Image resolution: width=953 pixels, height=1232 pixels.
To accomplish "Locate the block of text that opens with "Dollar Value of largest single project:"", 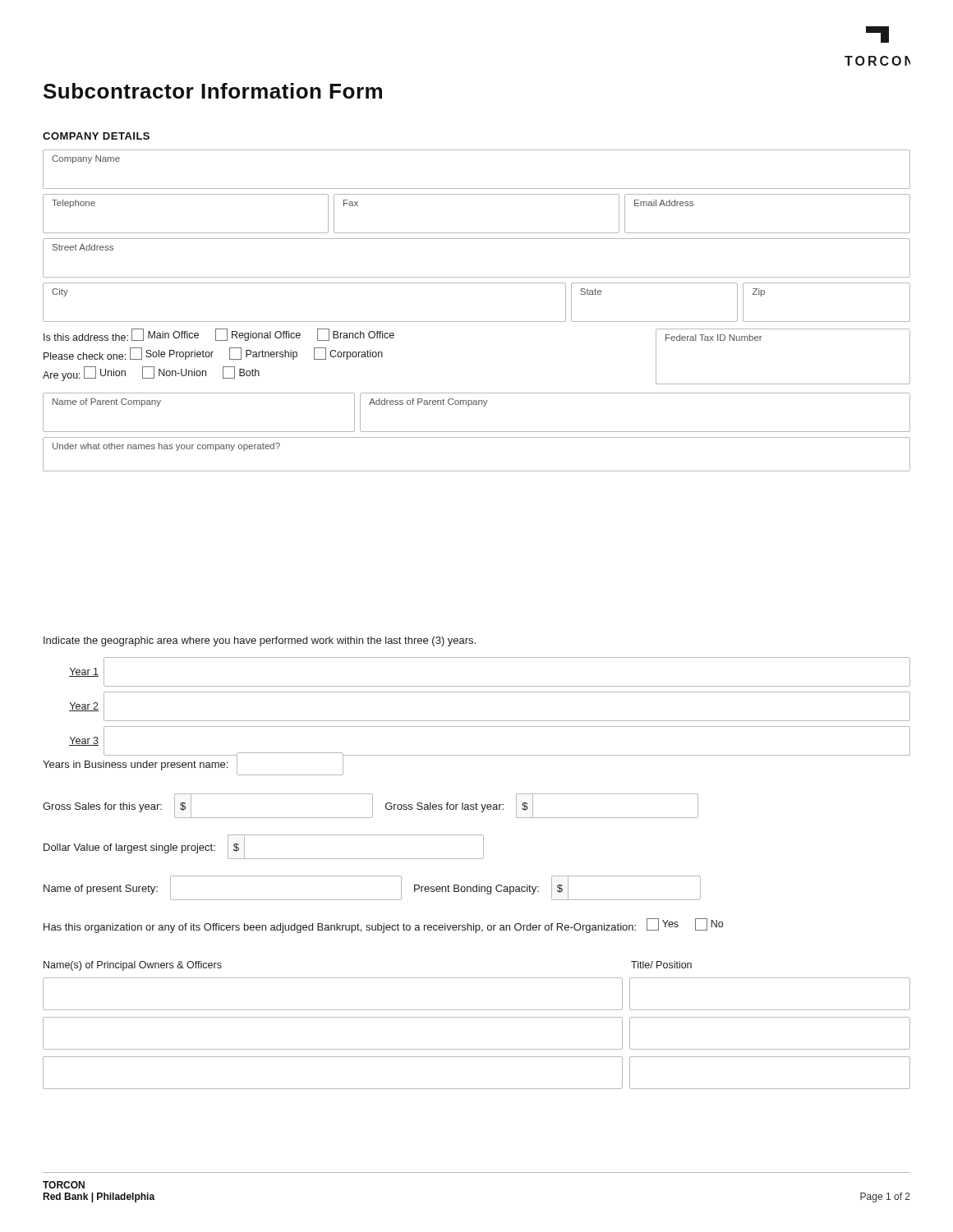I will tap(263, 847).
